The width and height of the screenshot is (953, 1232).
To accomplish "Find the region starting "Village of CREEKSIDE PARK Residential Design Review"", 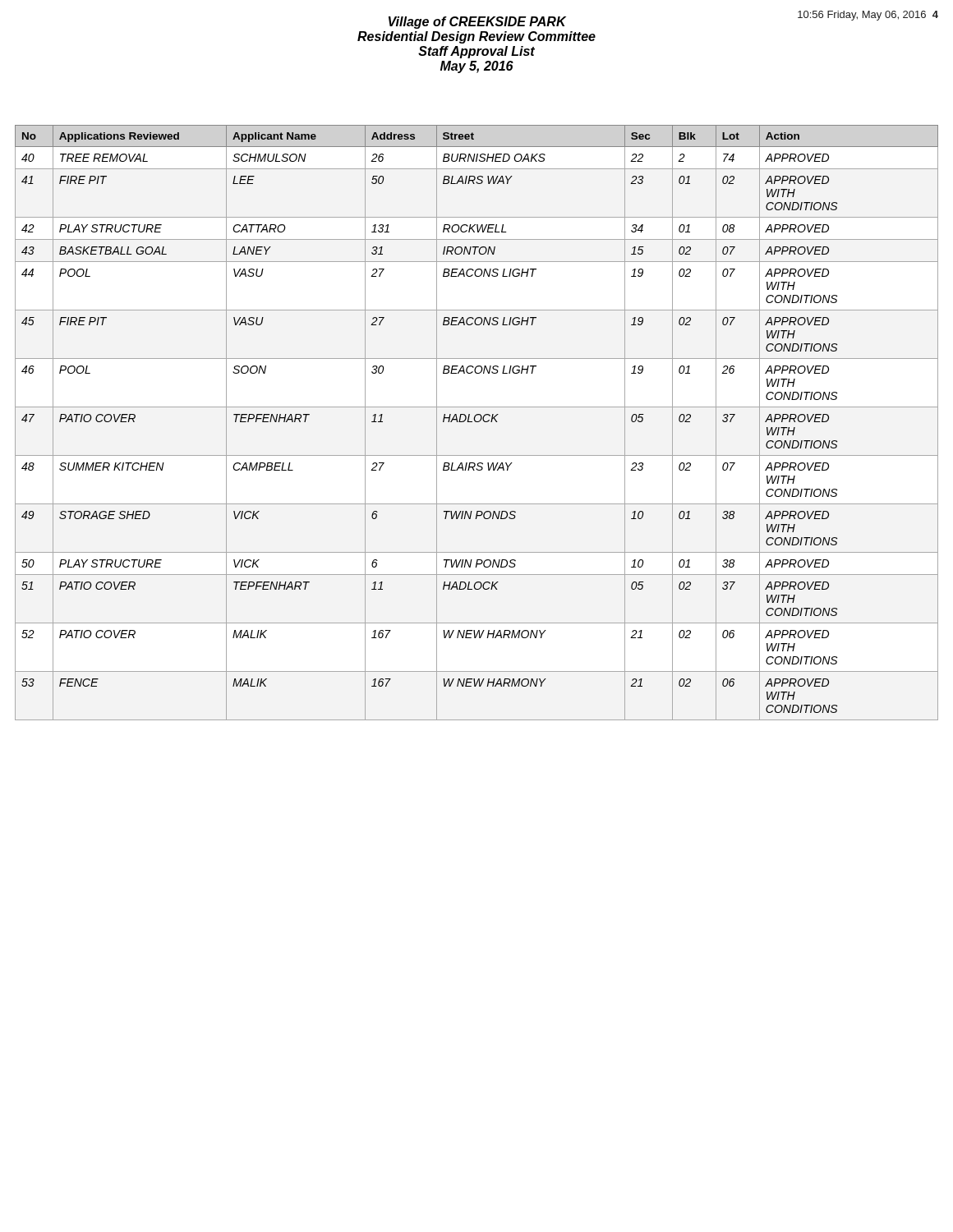I will [476, 44].
